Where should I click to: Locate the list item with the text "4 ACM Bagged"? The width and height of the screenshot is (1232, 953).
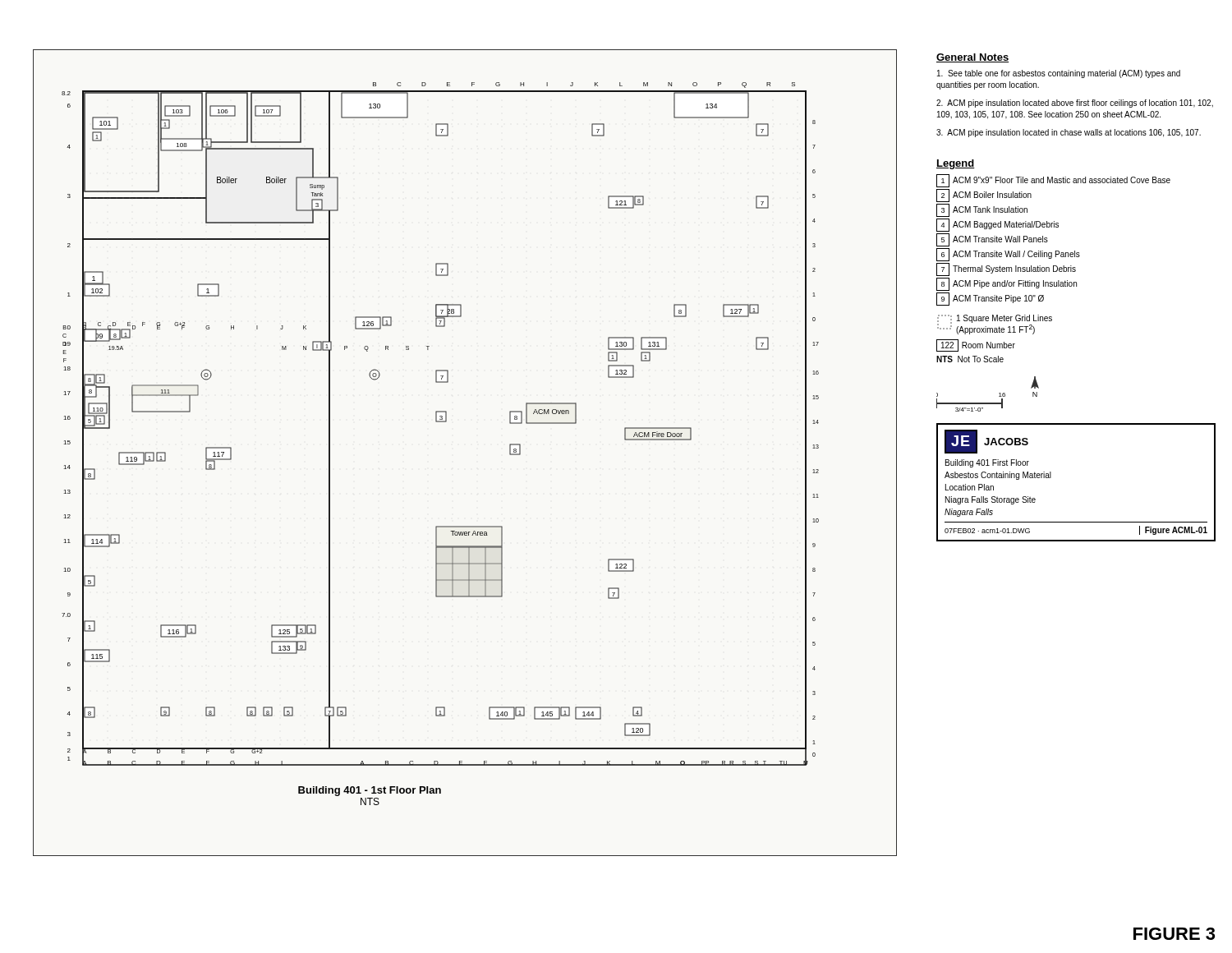[998, 225]
